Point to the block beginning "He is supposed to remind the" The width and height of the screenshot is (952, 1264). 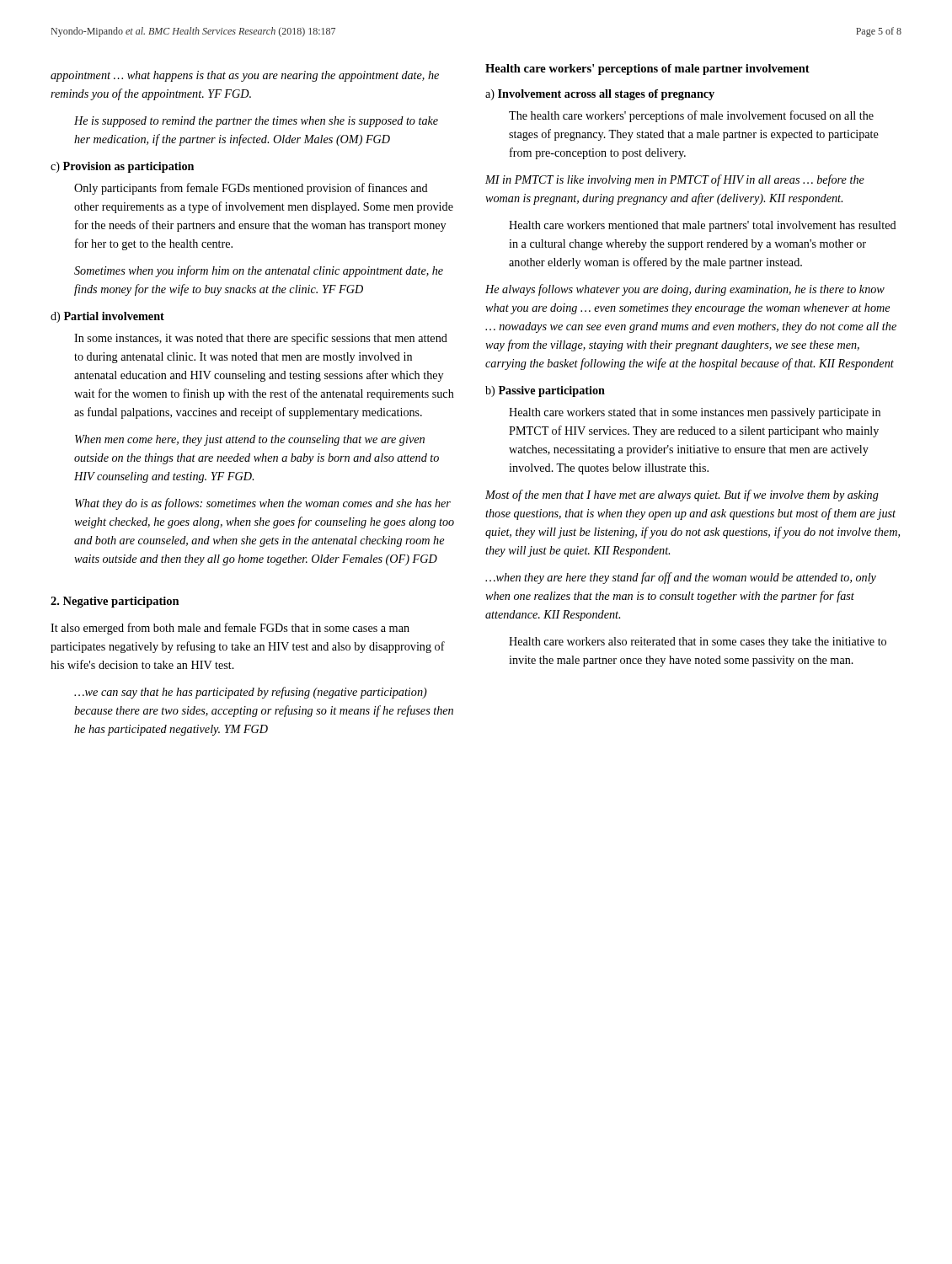coord(265,130)
